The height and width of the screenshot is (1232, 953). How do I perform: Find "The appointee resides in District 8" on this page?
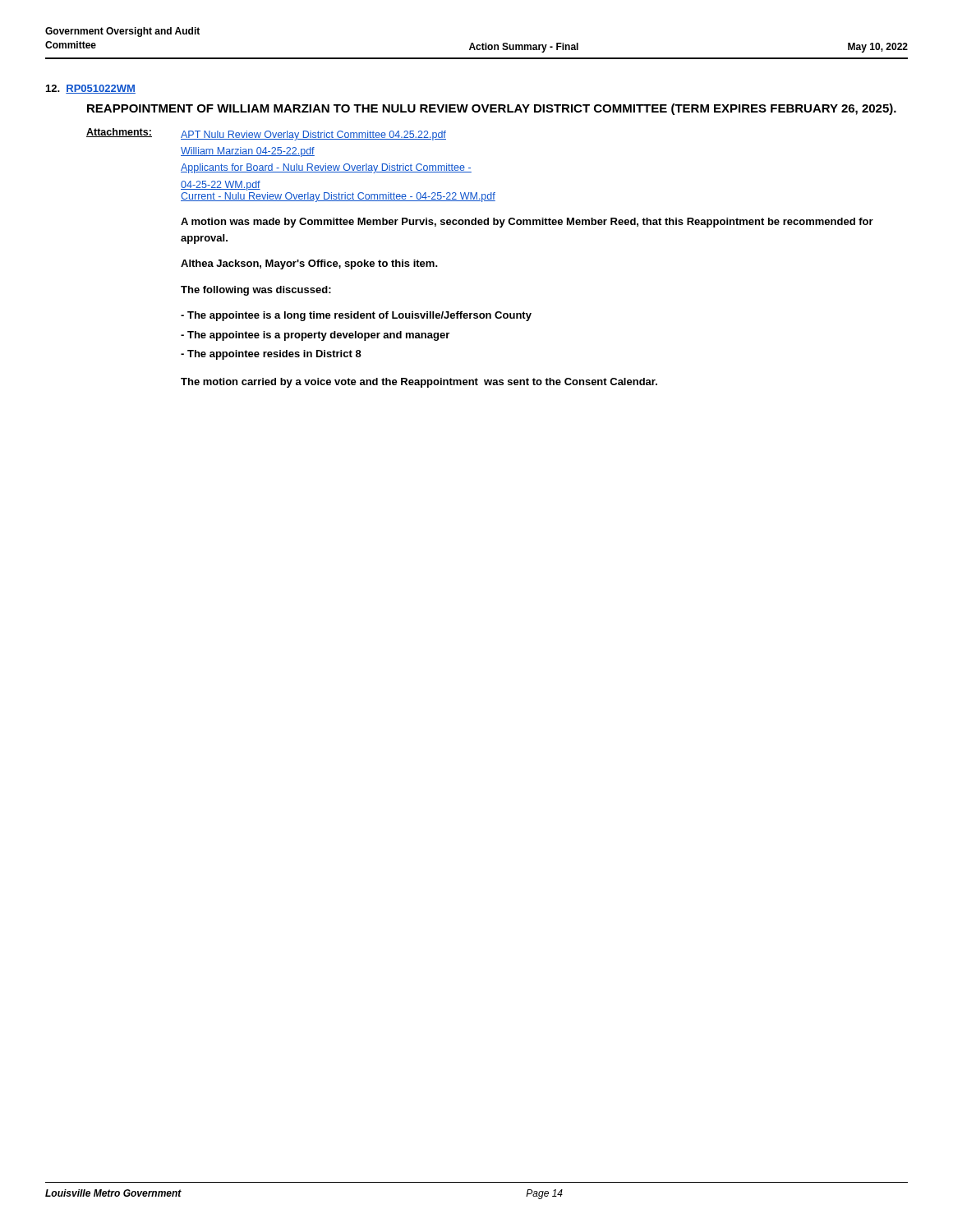point(271,354)
